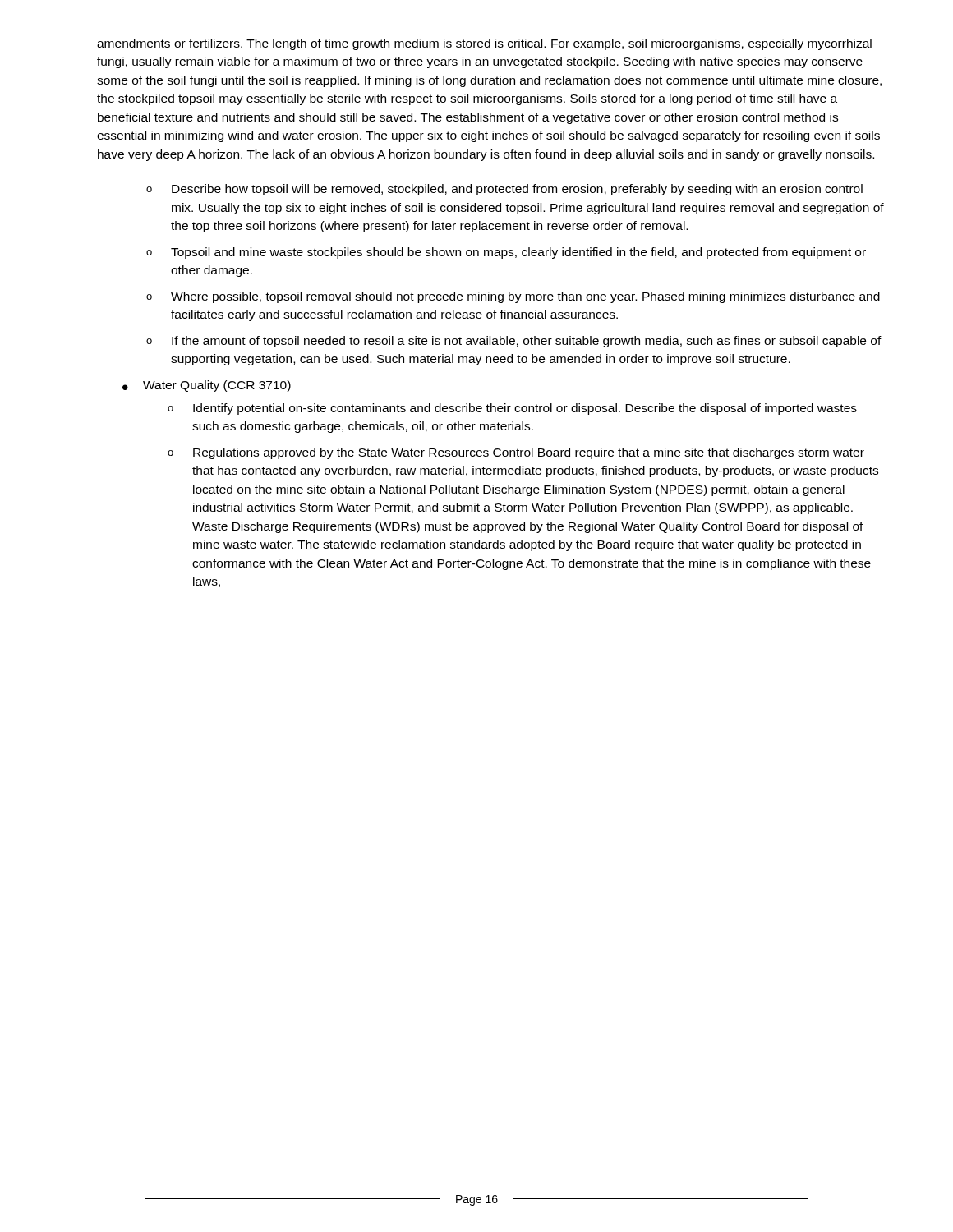Viewport: 953px width, 1232px height.
Task: Where is the passage that starts "amendments or fertilizers. The length"?
Action: (x=490, y=98)
